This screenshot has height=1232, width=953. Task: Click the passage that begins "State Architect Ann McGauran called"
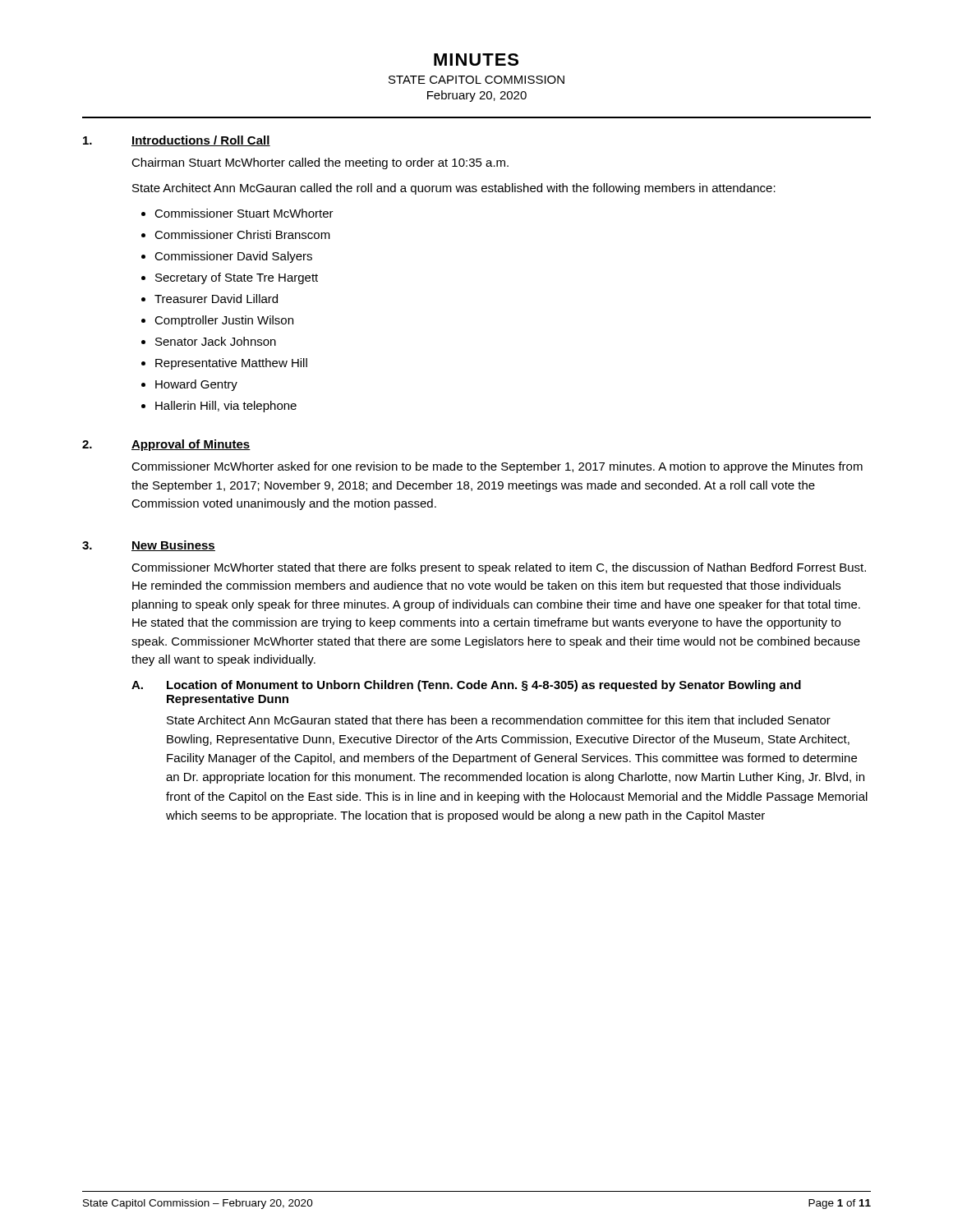pyautogui.click(x=454, y=187)
